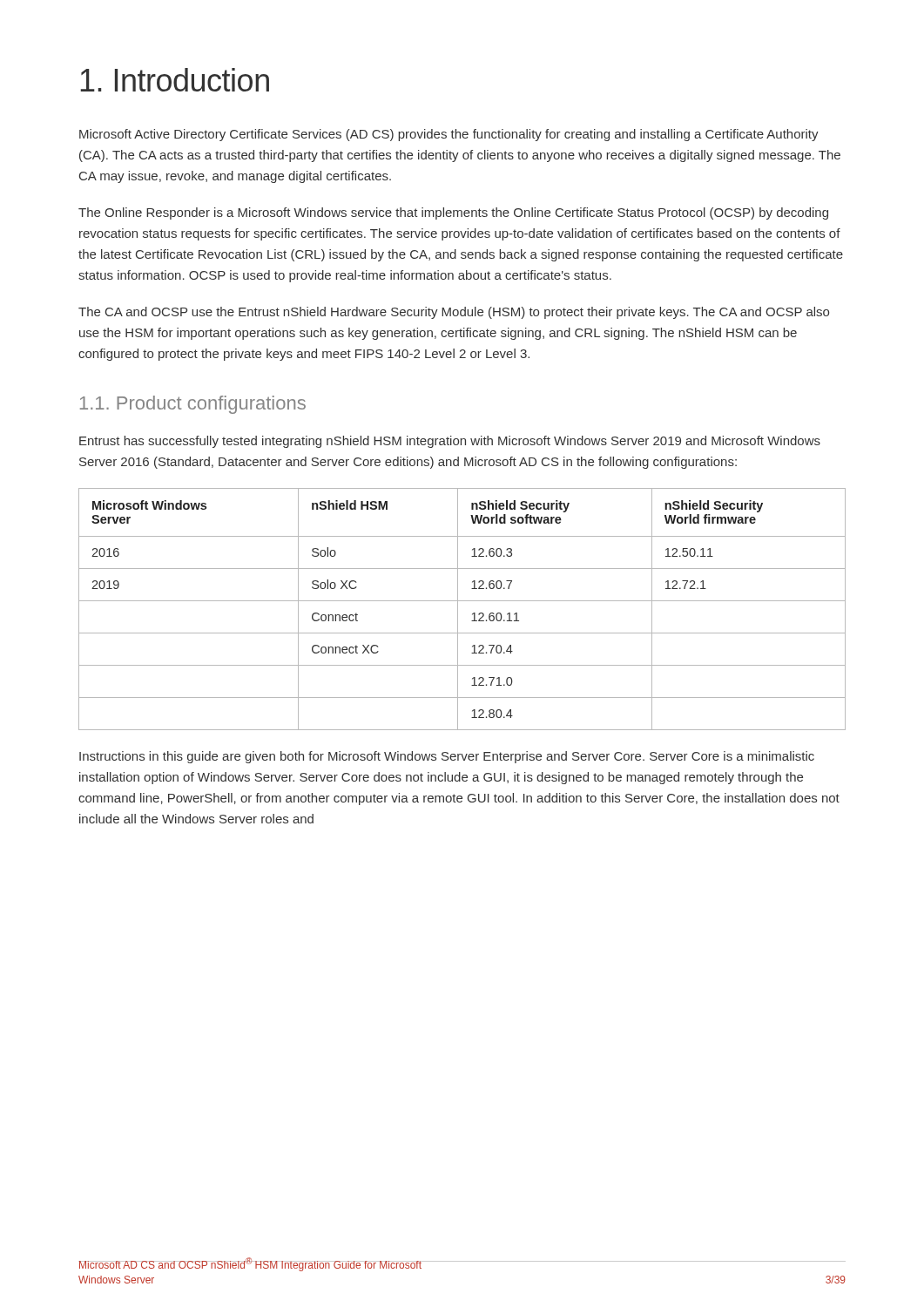Click on the region starting "1.1. Product configurations"
924x1307 pixels.
pyautogui.click(x=193, y=405)
